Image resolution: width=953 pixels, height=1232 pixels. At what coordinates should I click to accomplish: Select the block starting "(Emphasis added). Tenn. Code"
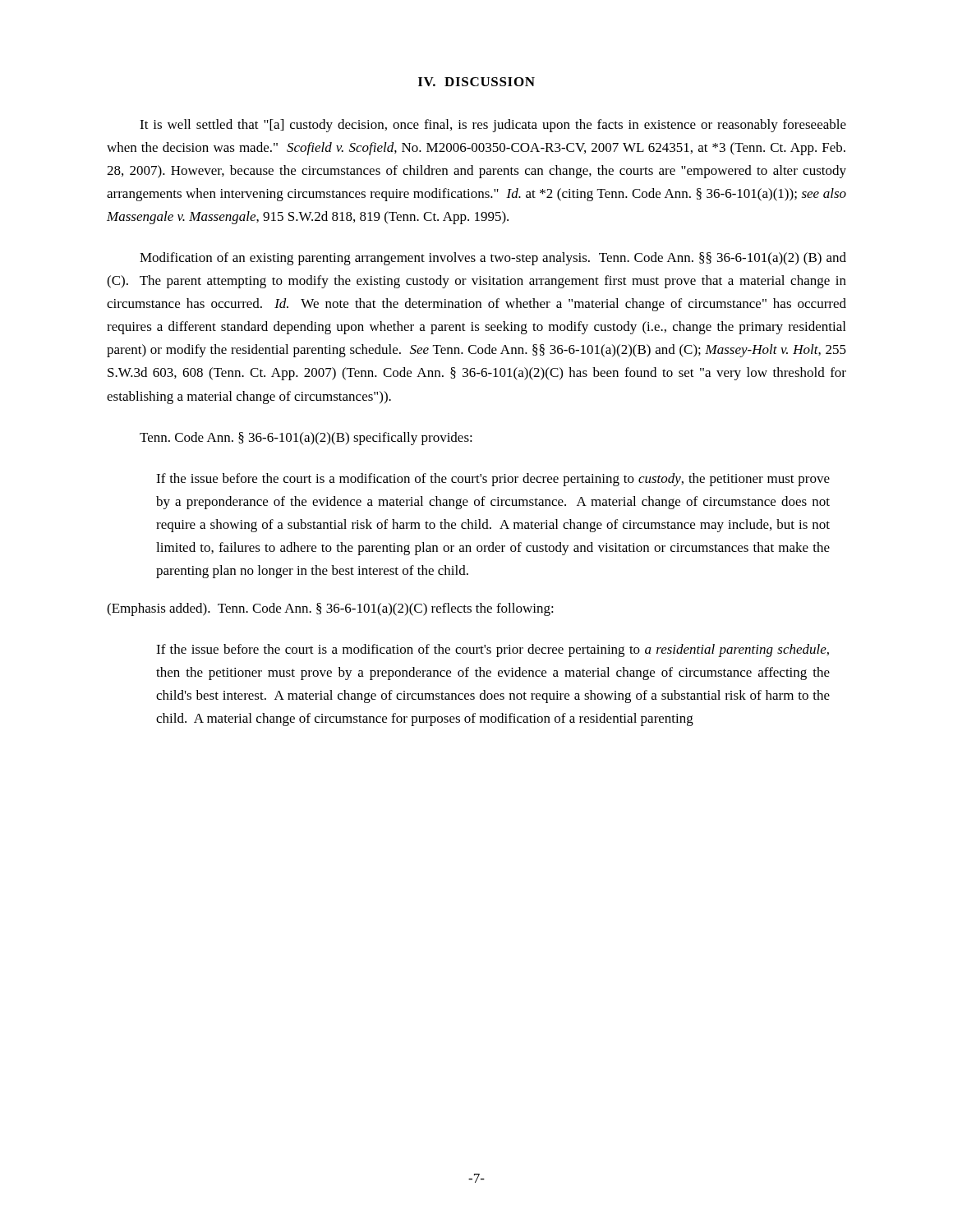tap(476, 609)
